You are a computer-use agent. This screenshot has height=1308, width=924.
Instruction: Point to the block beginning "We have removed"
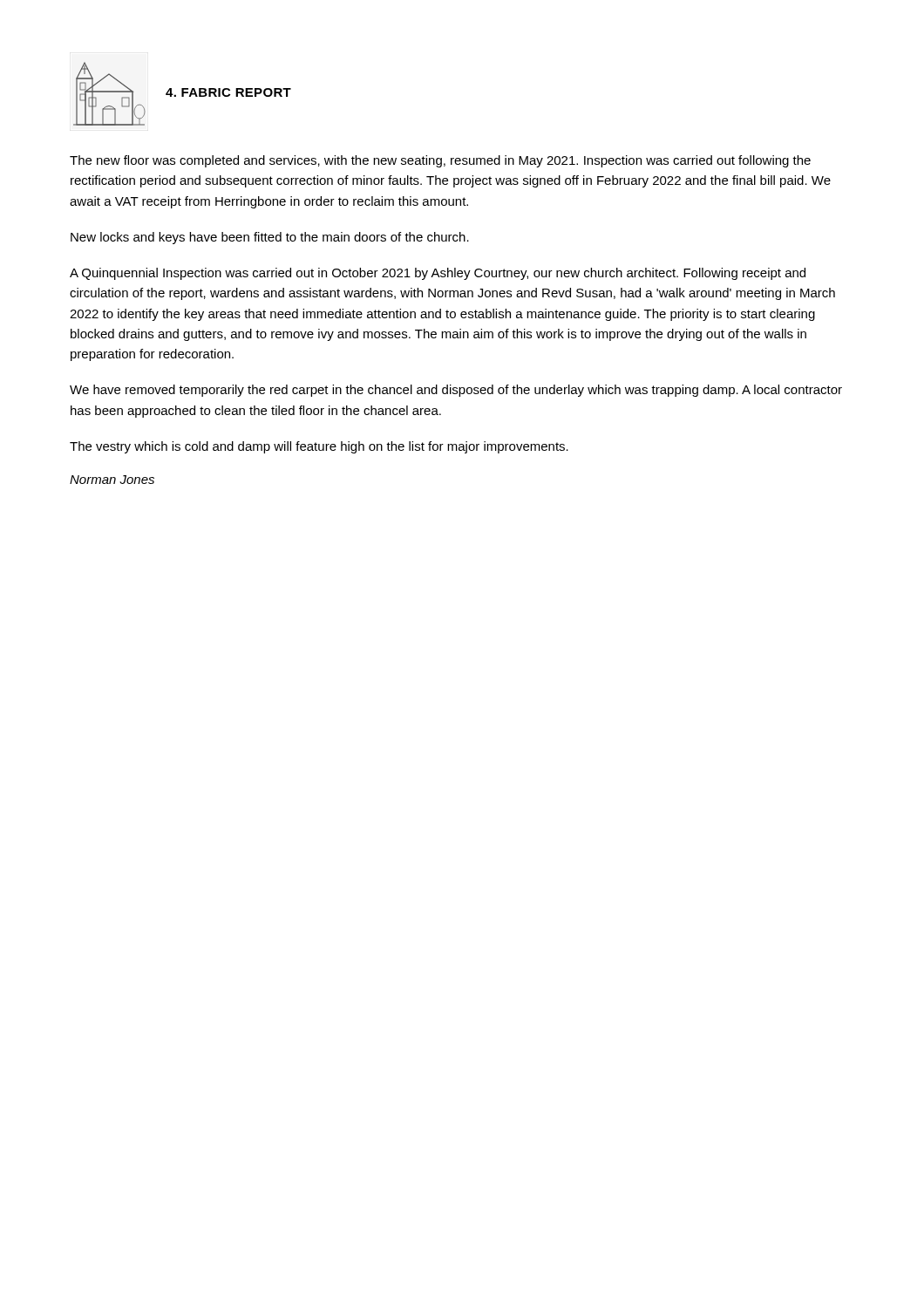coord(456,400)
